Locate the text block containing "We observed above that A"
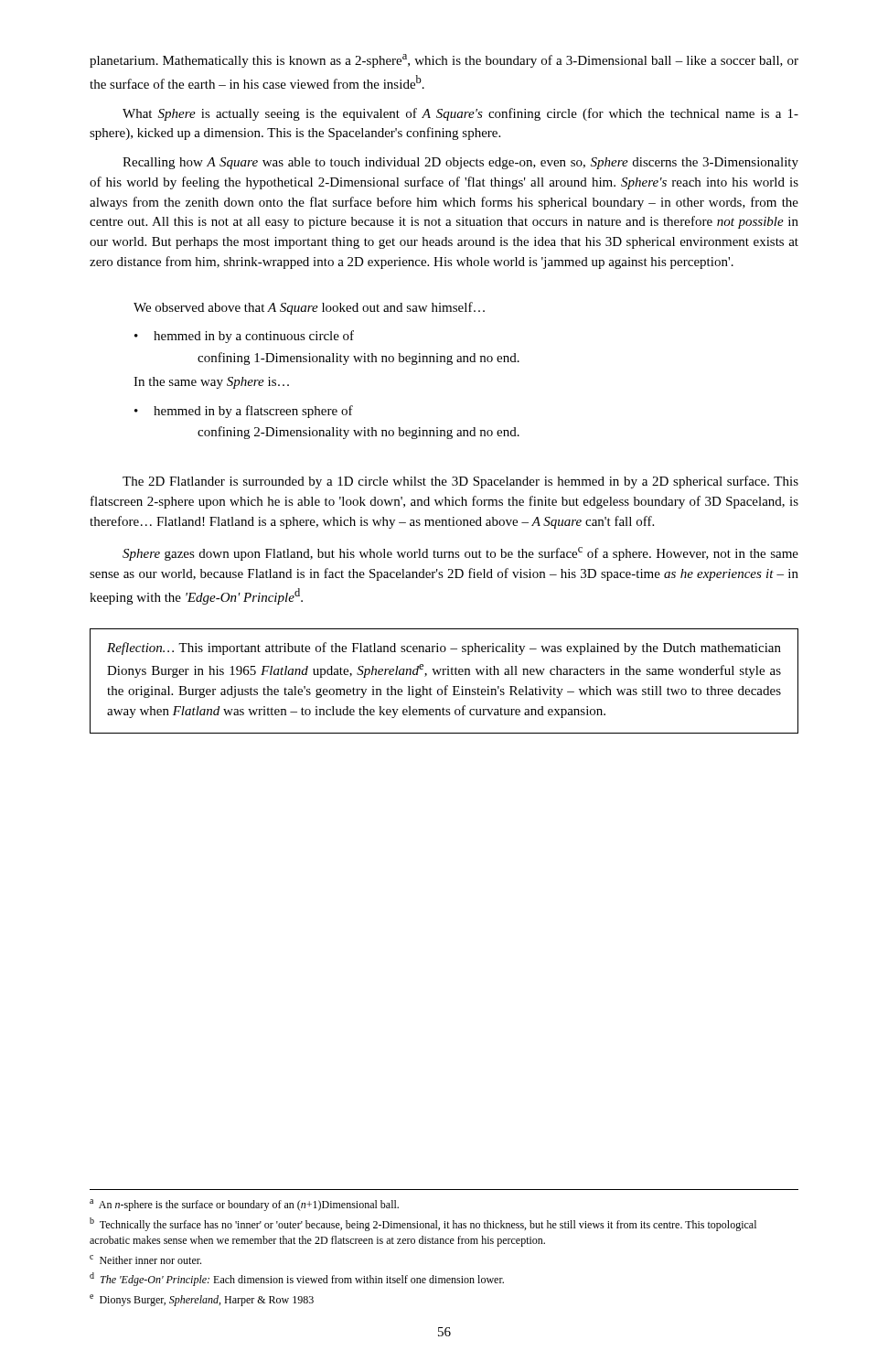The image size is (888, 1372). (x=466, y=308)
